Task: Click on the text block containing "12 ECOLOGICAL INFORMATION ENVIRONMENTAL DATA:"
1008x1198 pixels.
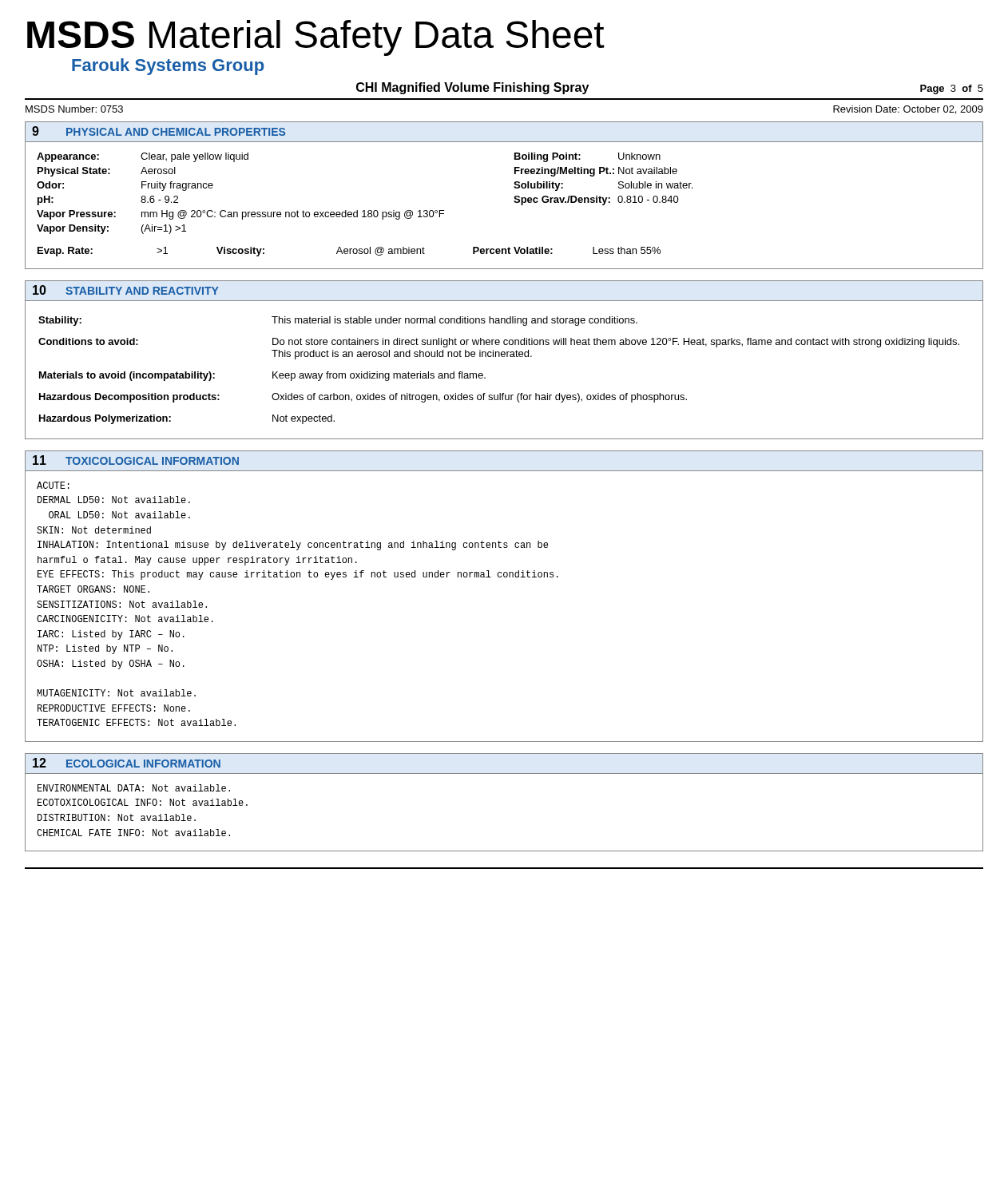Action: point(127,763)
